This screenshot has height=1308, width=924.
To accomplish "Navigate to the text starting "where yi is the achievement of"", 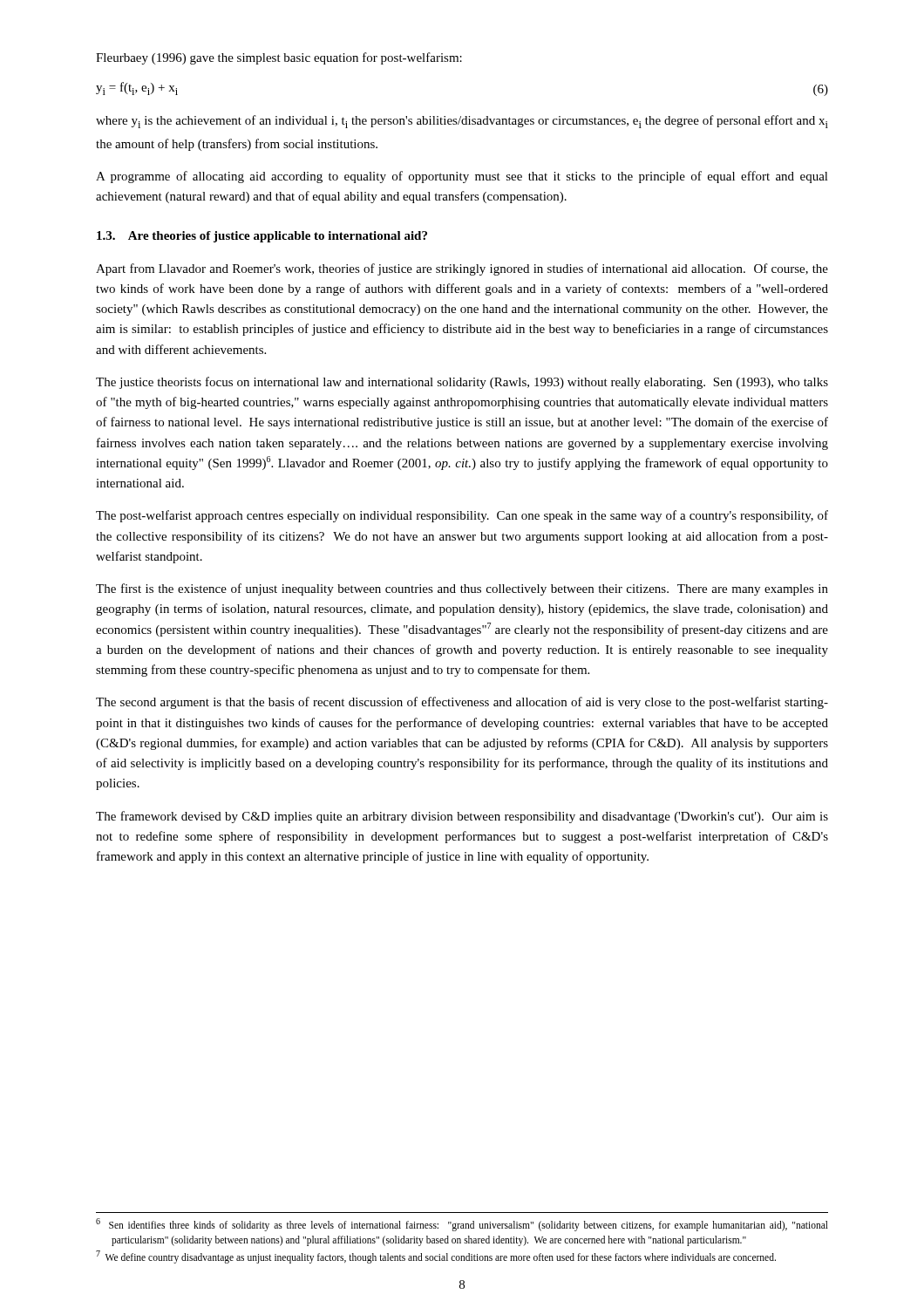I will pos(462,133).
